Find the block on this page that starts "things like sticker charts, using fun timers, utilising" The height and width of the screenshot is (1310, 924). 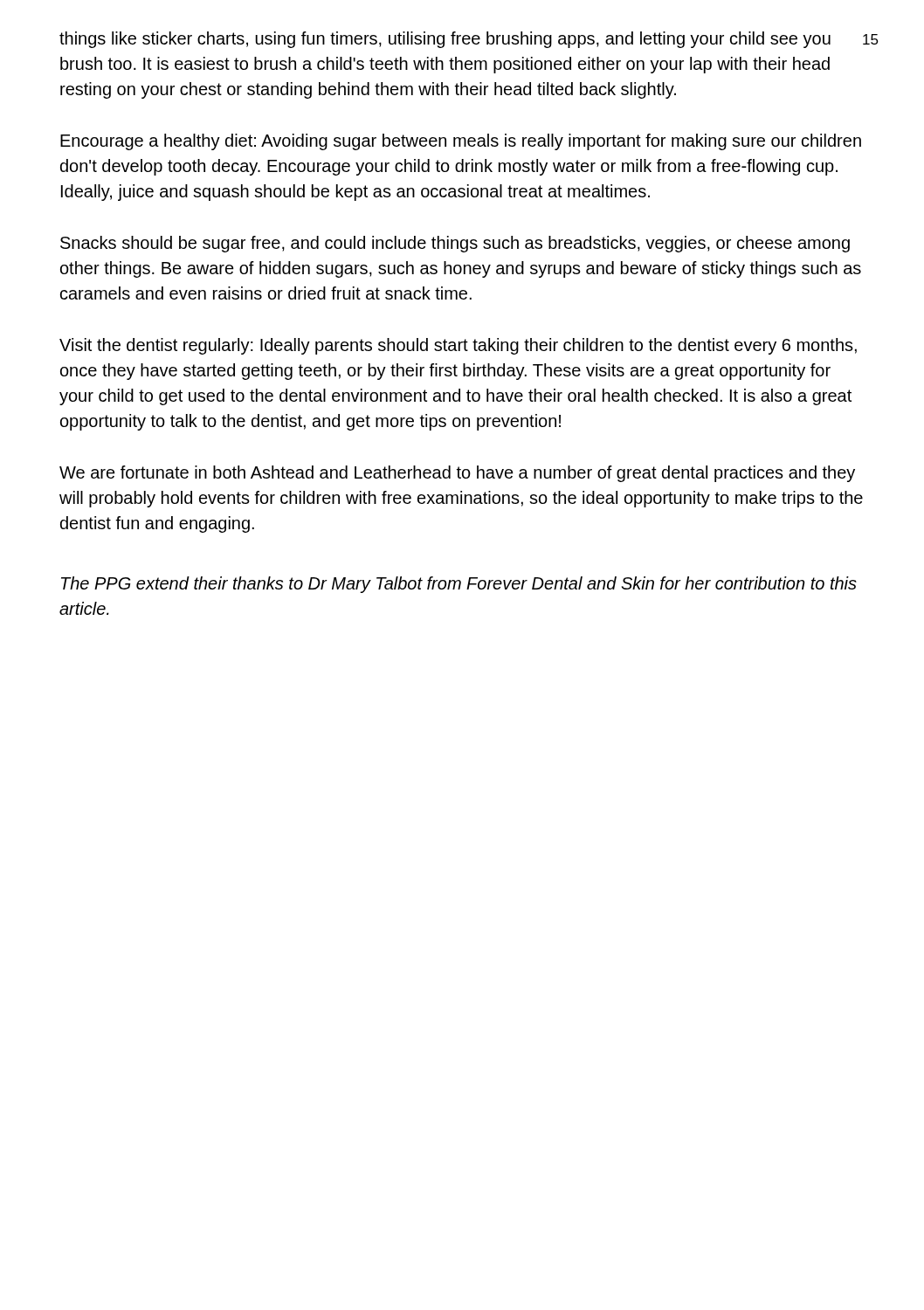point(445,64)
